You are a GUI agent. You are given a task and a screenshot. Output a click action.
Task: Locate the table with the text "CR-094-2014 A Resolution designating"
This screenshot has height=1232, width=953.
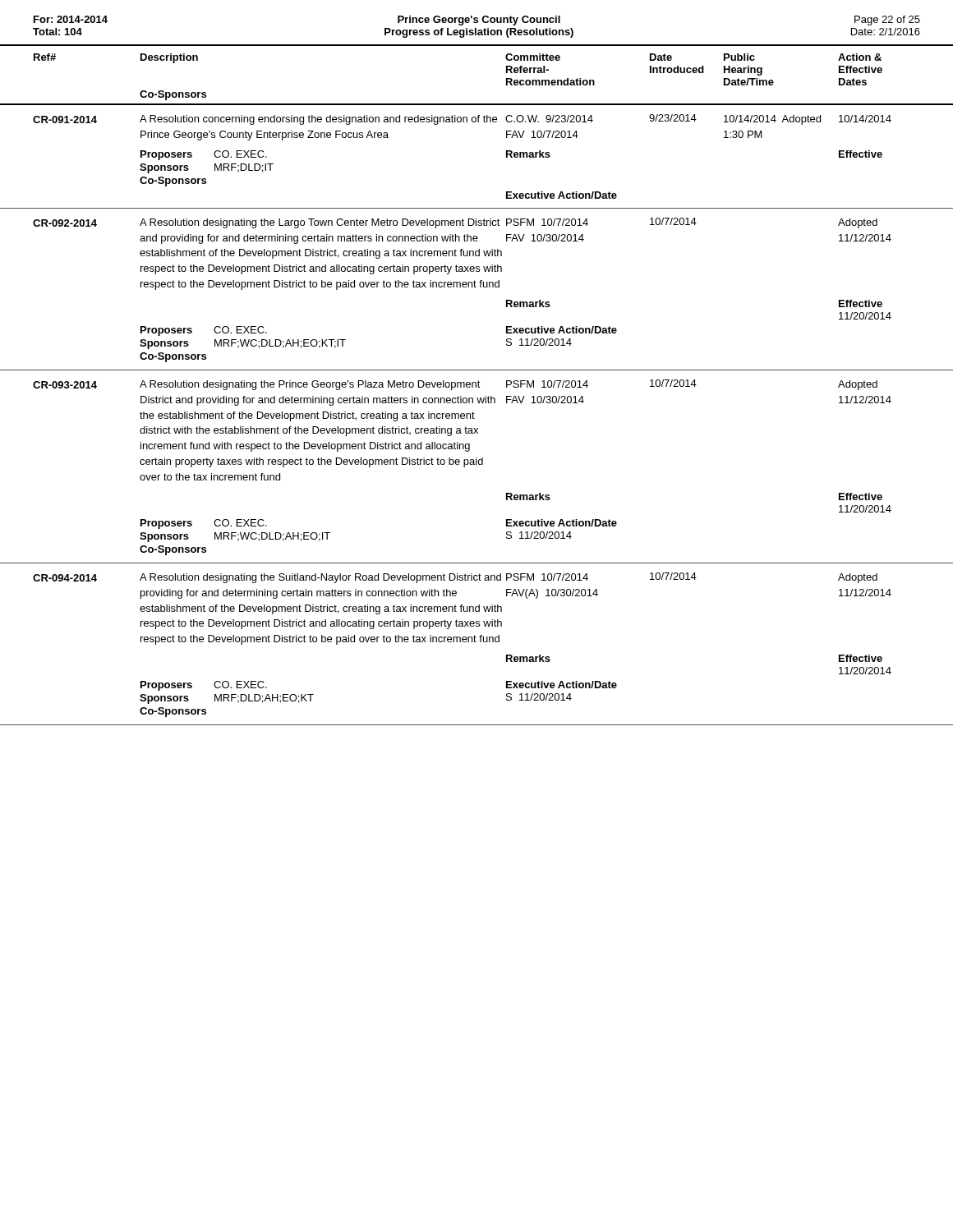pos(476,644)
